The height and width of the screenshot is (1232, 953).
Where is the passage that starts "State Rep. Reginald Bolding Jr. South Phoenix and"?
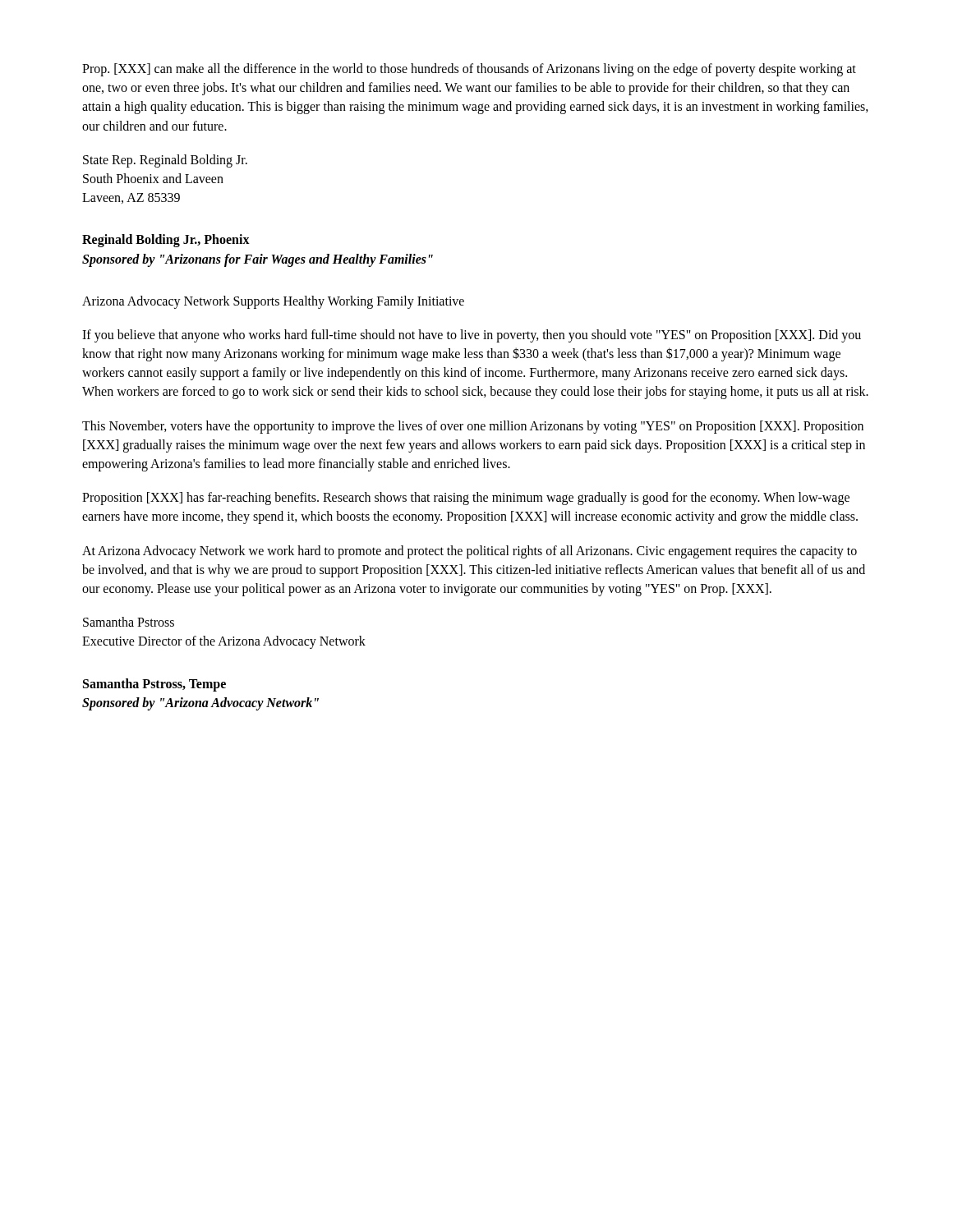(x=165, y=179)
